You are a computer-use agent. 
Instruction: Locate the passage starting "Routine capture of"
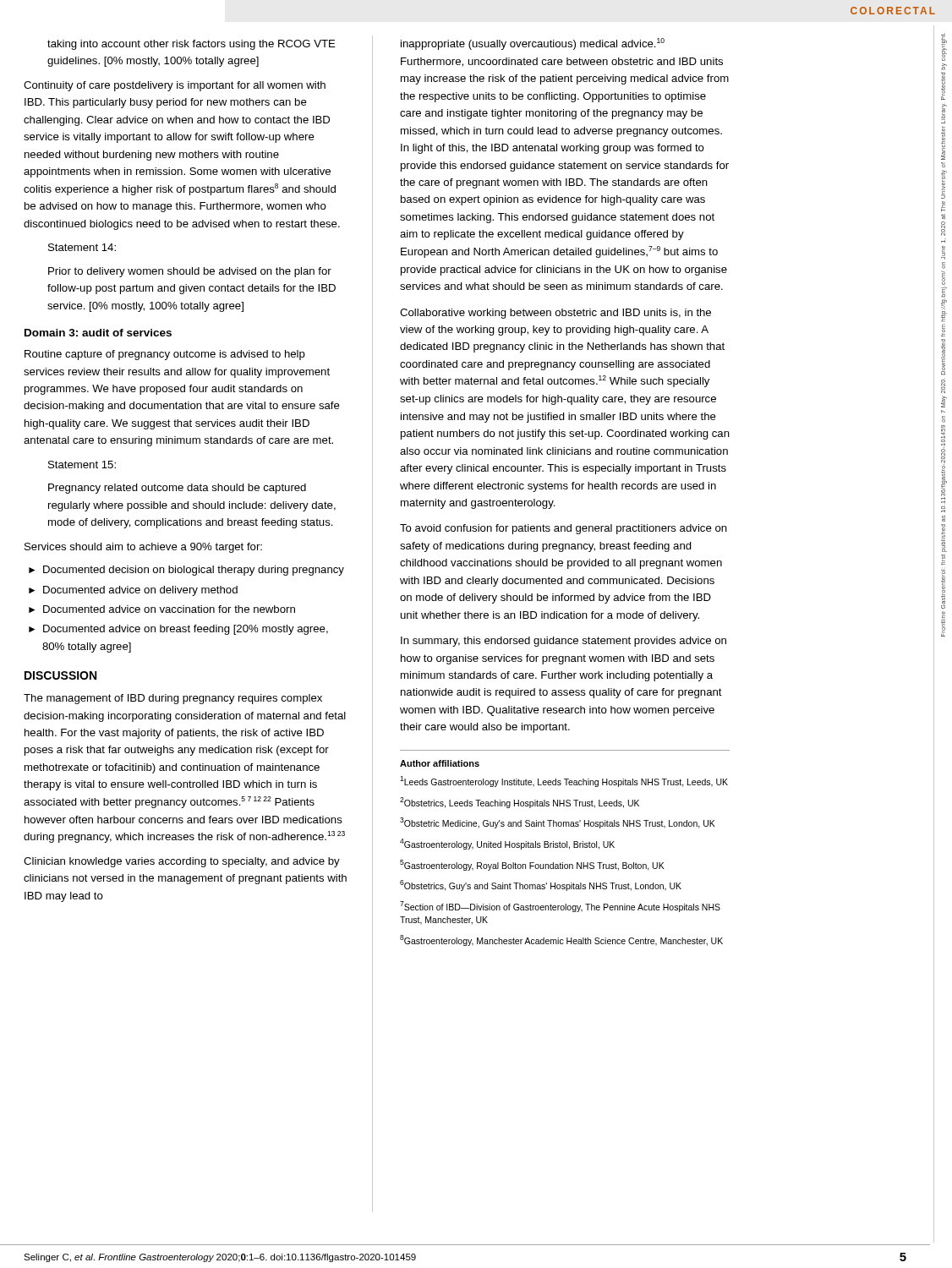coord(186,398)
